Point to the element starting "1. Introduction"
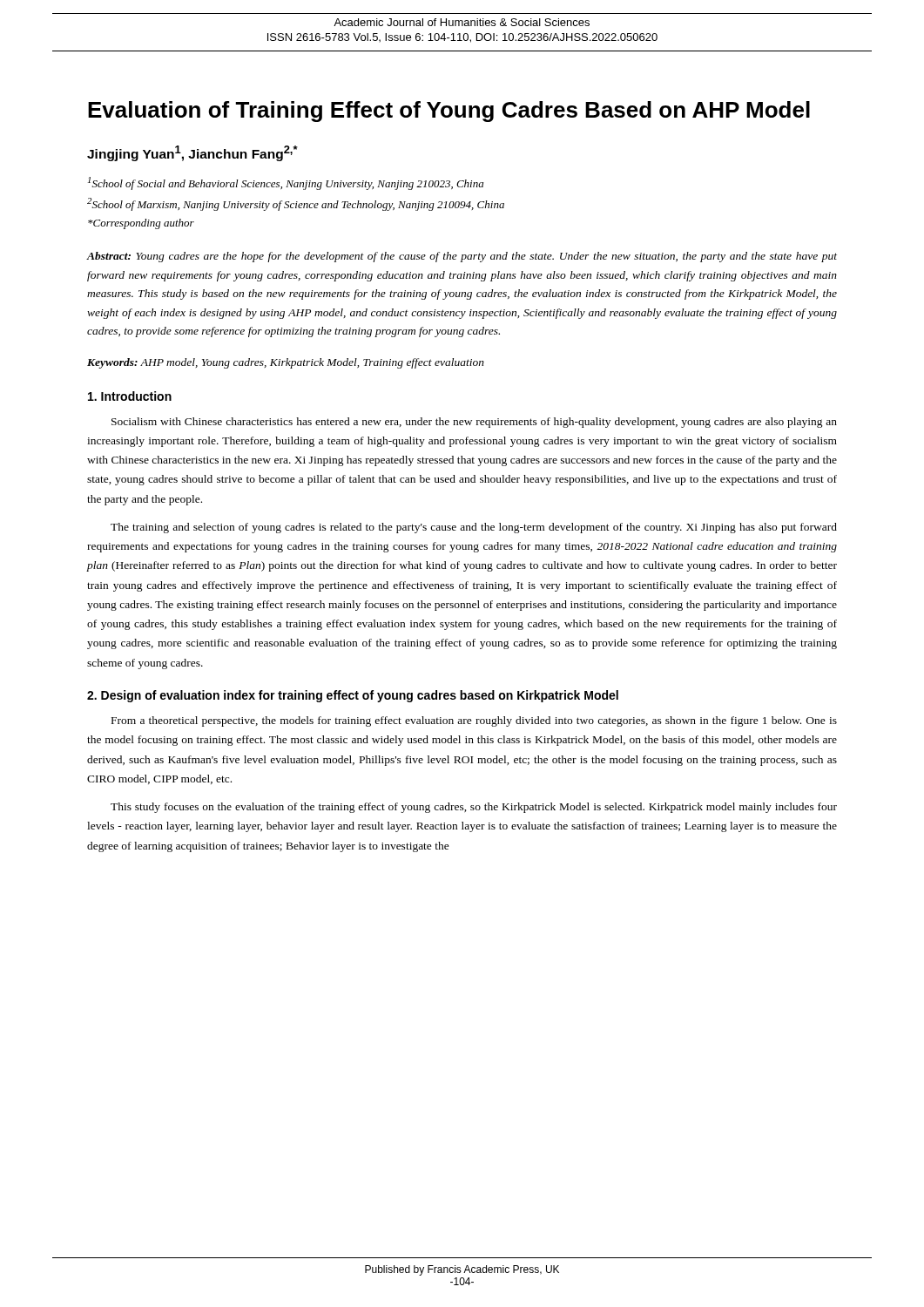The height and width of the screenshot is (1307, 924). (x=129, y=396)
